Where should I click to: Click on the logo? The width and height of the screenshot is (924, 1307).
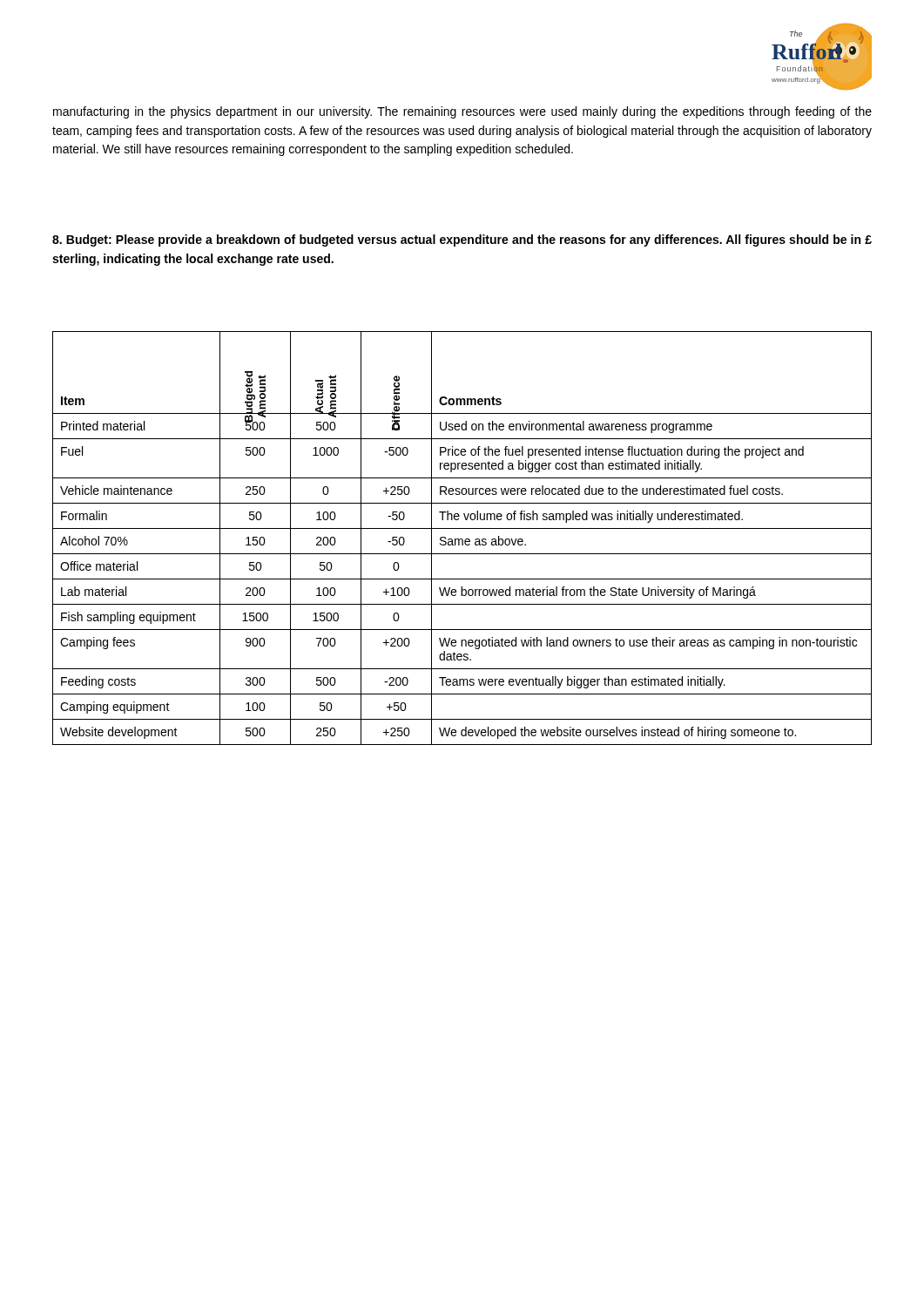click(x=800, y=58)
